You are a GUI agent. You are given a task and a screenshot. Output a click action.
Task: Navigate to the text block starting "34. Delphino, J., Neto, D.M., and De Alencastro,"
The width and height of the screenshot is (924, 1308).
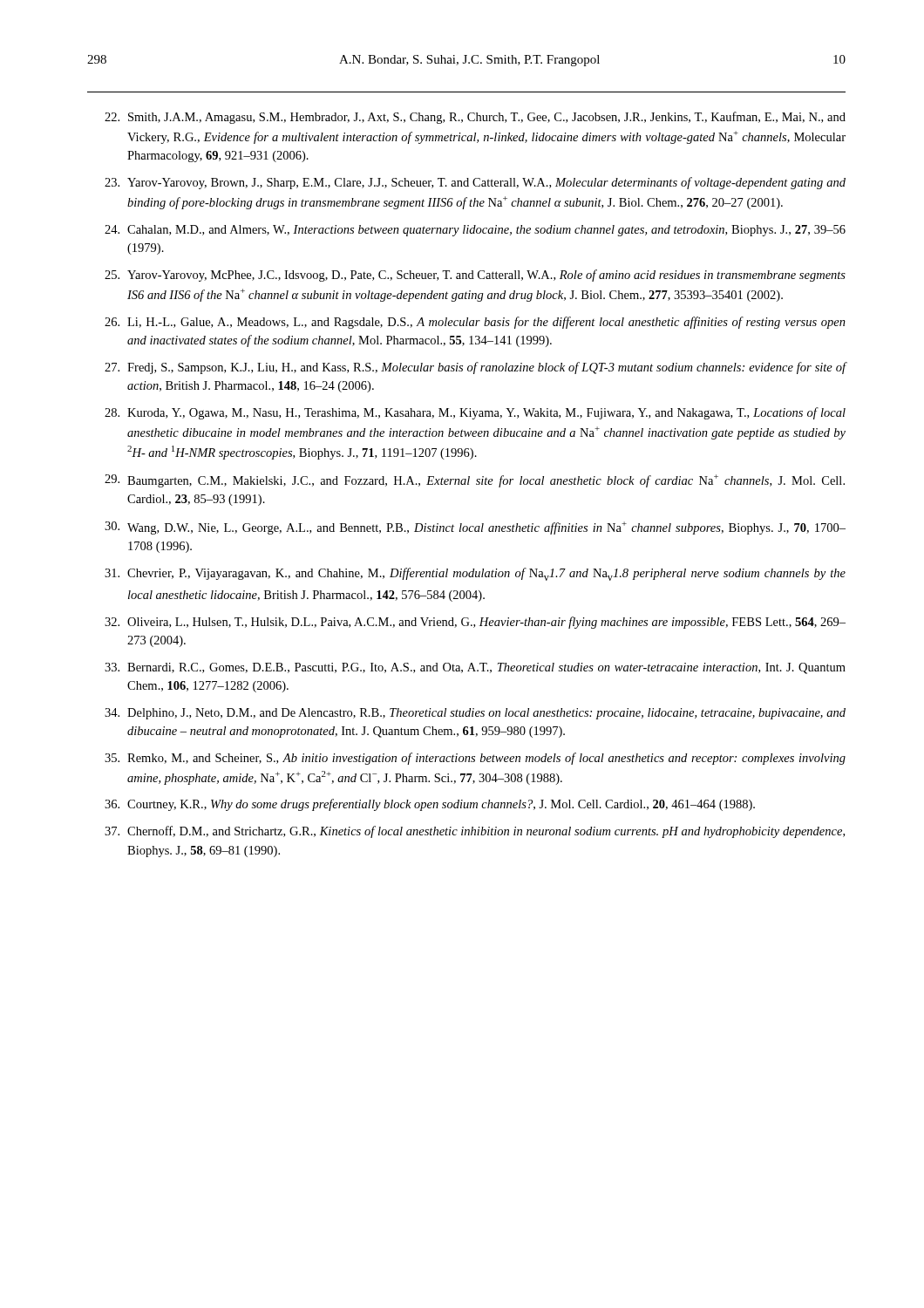click(x=466, y=722)
